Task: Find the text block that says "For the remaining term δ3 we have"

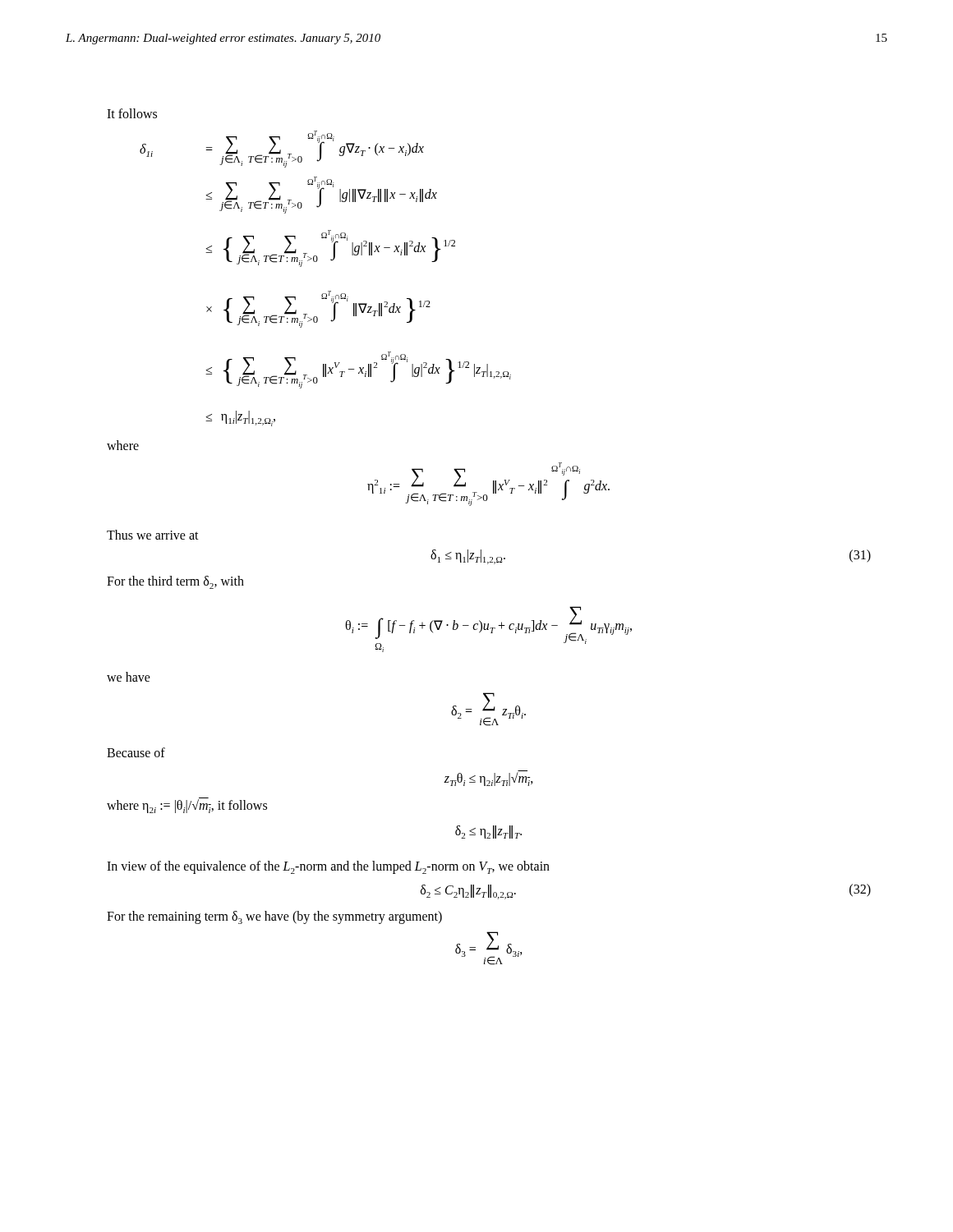Action: coord(275,916)
